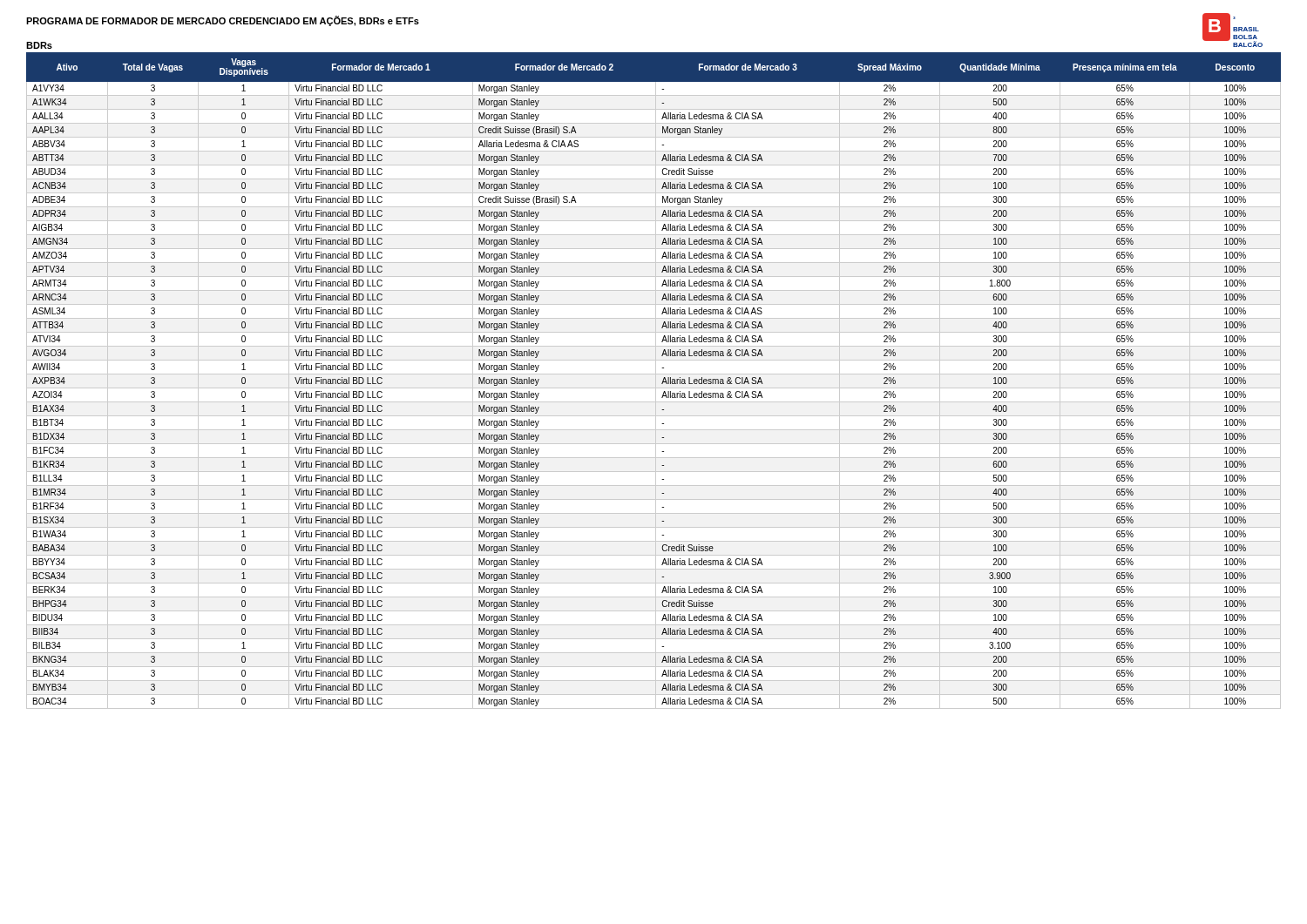The image size is (1307, 924).
Task: Select the logo
Action: pyautogui.click(x=1242, y=28)
